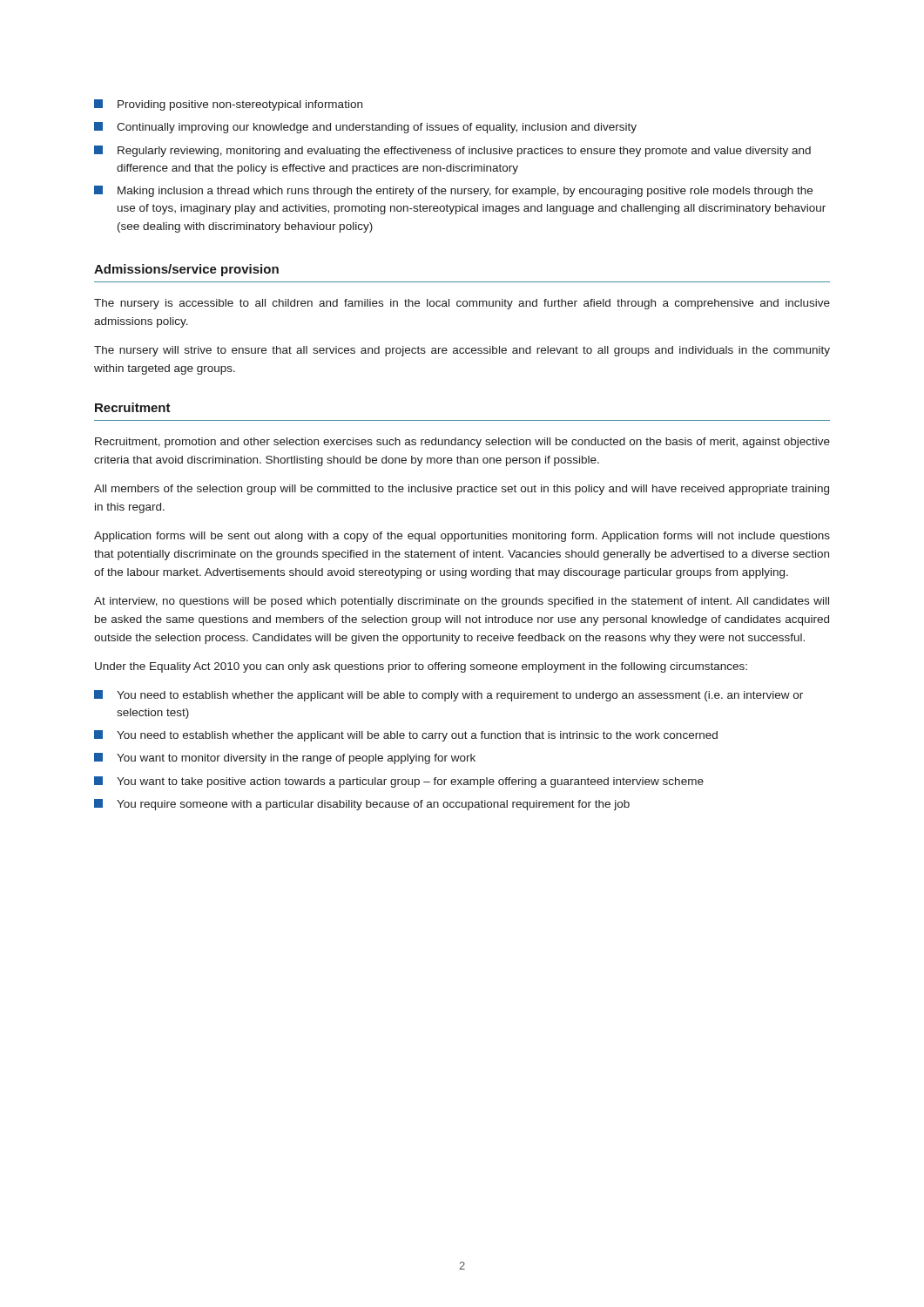Point to the block beginning "The nursery is"

click(x=462, y=312)
